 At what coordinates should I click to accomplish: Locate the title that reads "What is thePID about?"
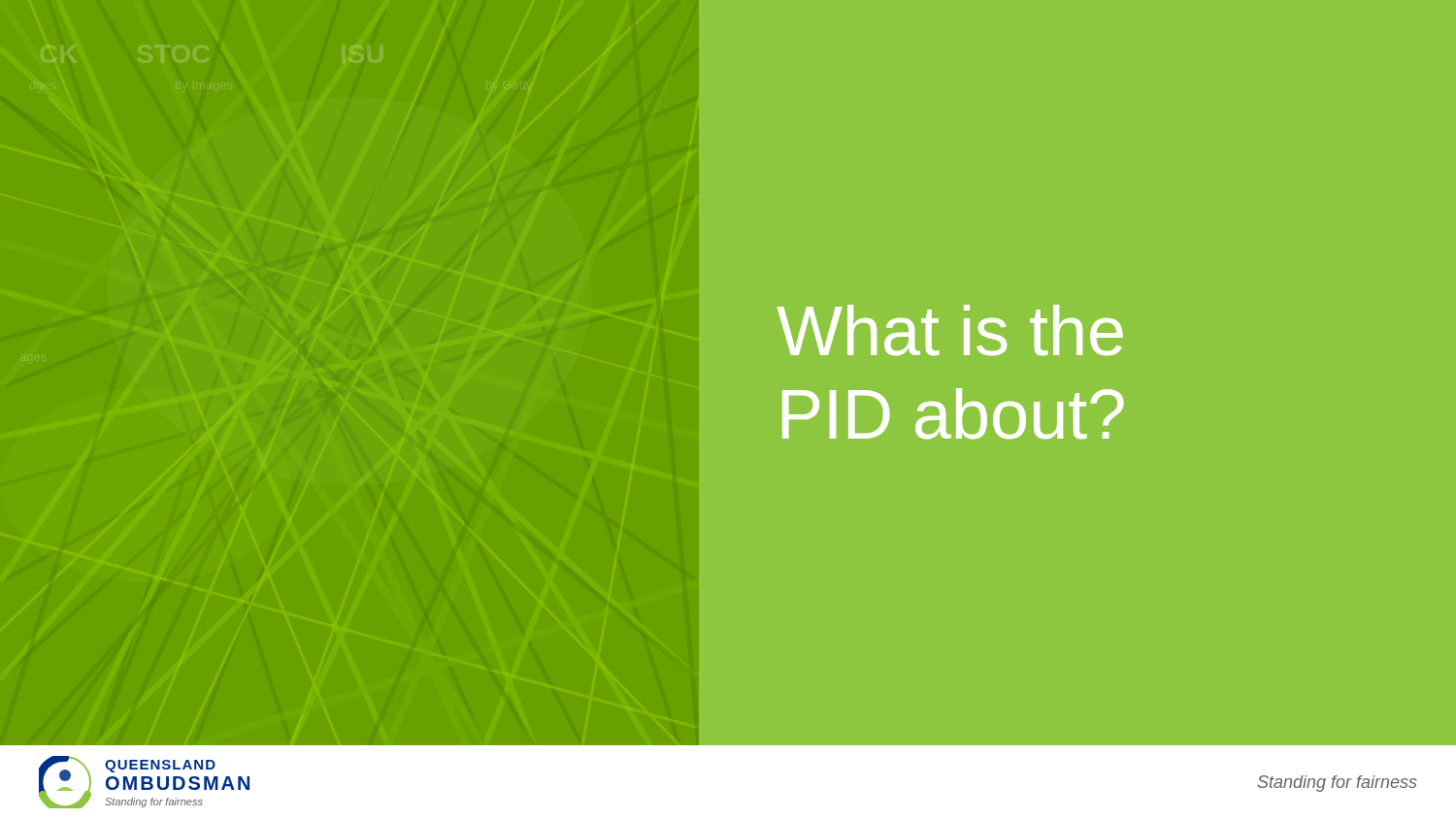(951, 373)
